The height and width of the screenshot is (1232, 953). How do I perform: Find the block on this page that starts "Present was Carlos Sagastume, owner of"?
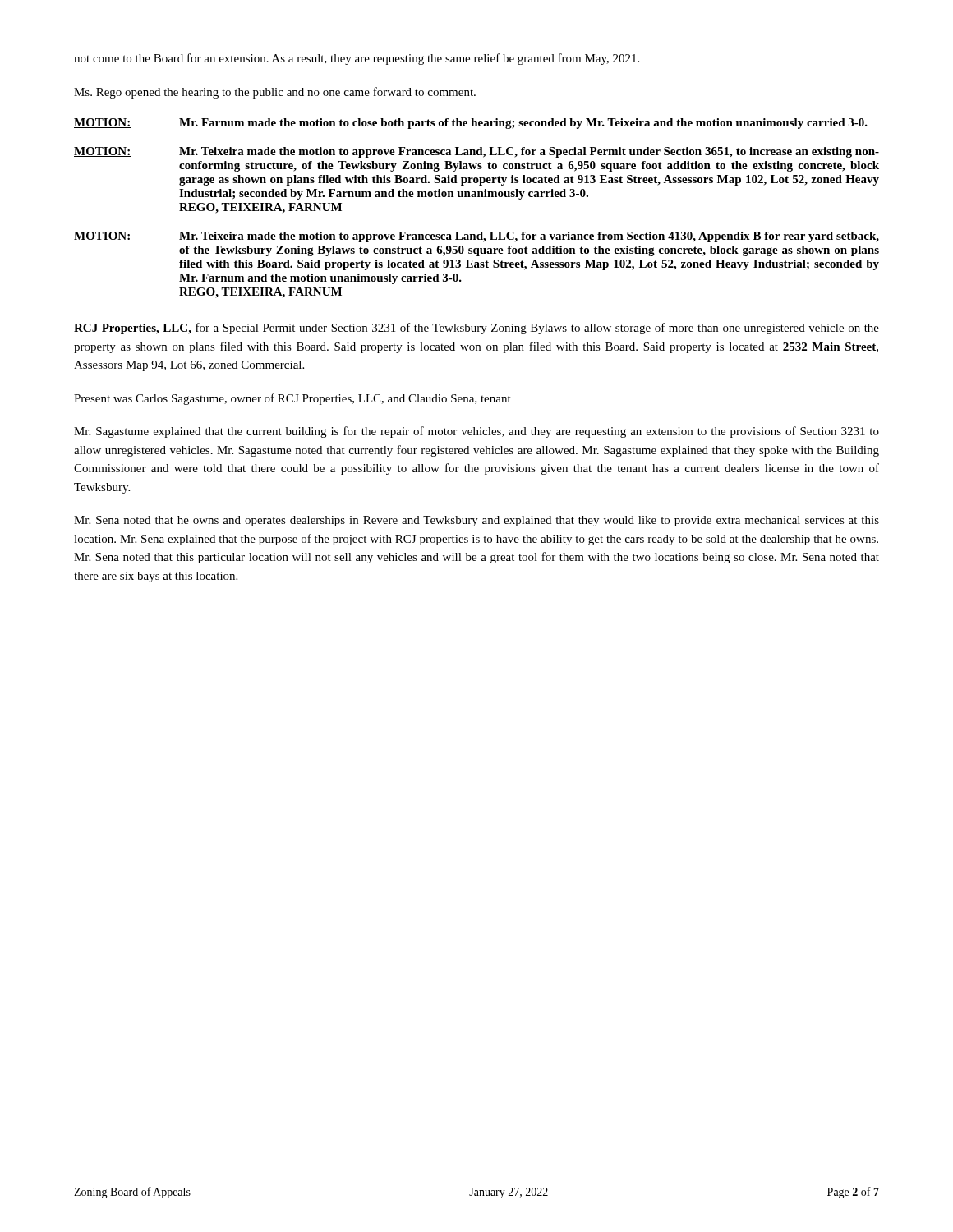(x=292, y=398)
